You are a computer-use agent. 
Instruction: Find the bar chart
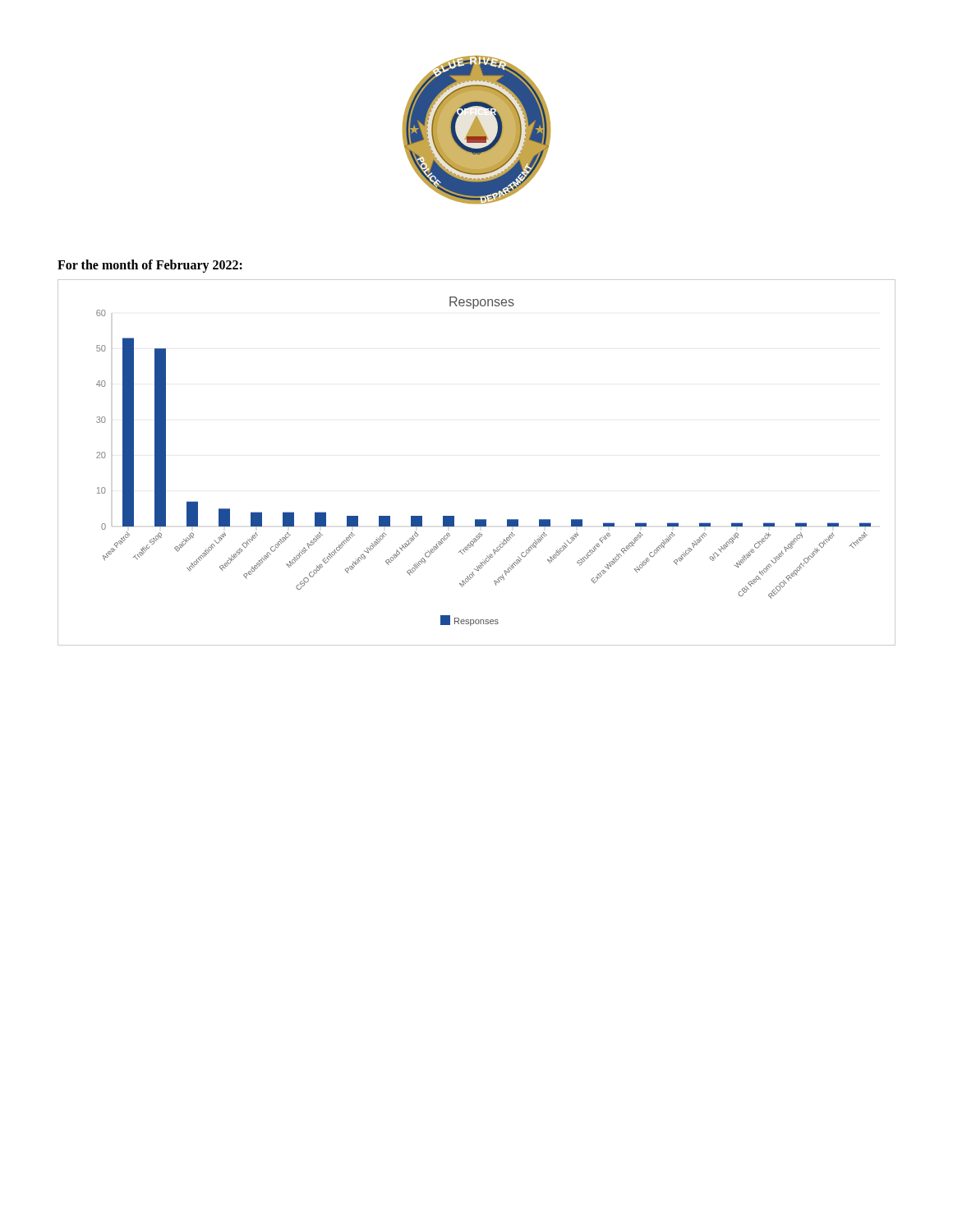(x=476, y=462)
